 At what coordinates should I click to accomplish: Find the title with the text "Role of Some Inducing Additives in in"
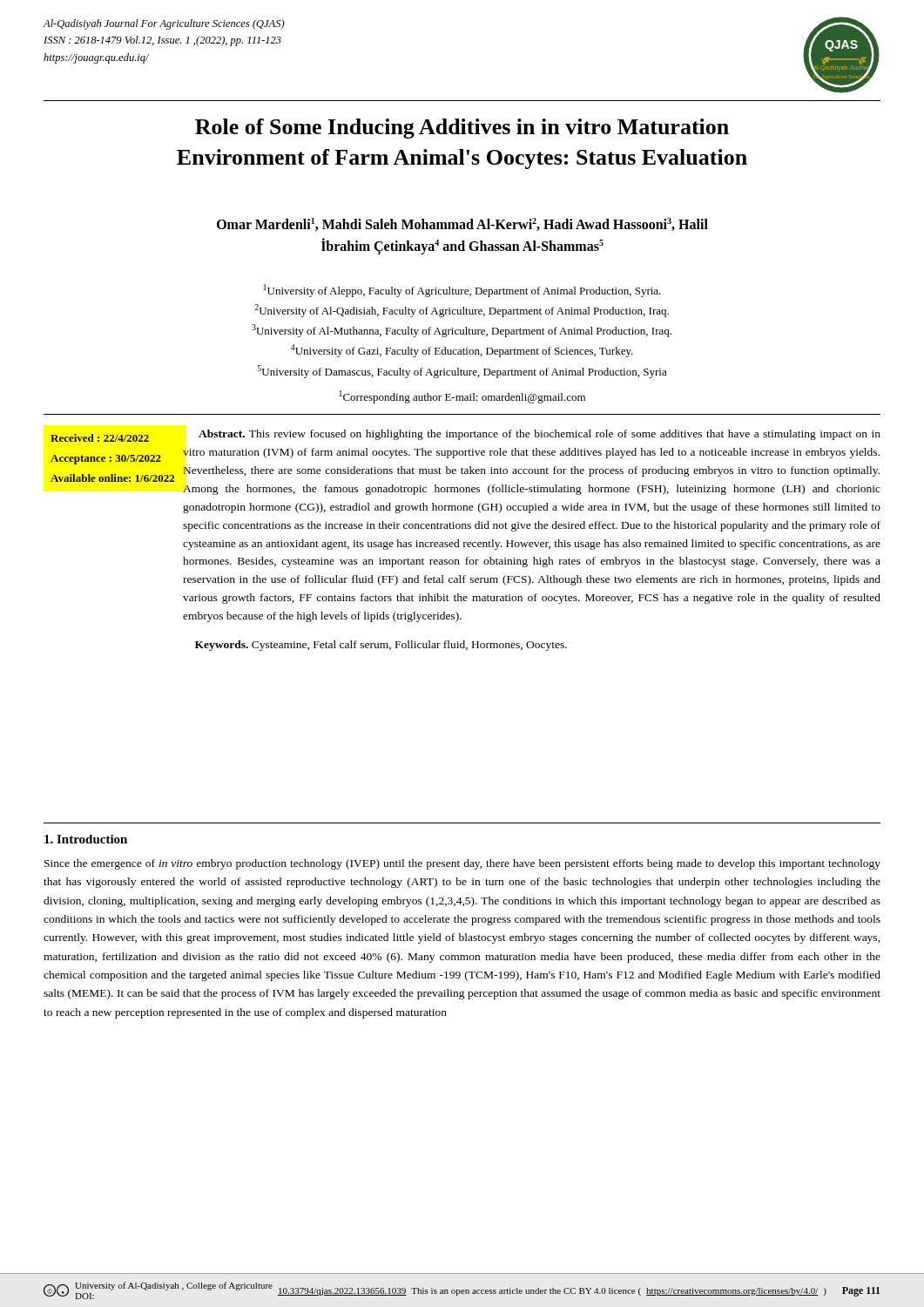462,142
